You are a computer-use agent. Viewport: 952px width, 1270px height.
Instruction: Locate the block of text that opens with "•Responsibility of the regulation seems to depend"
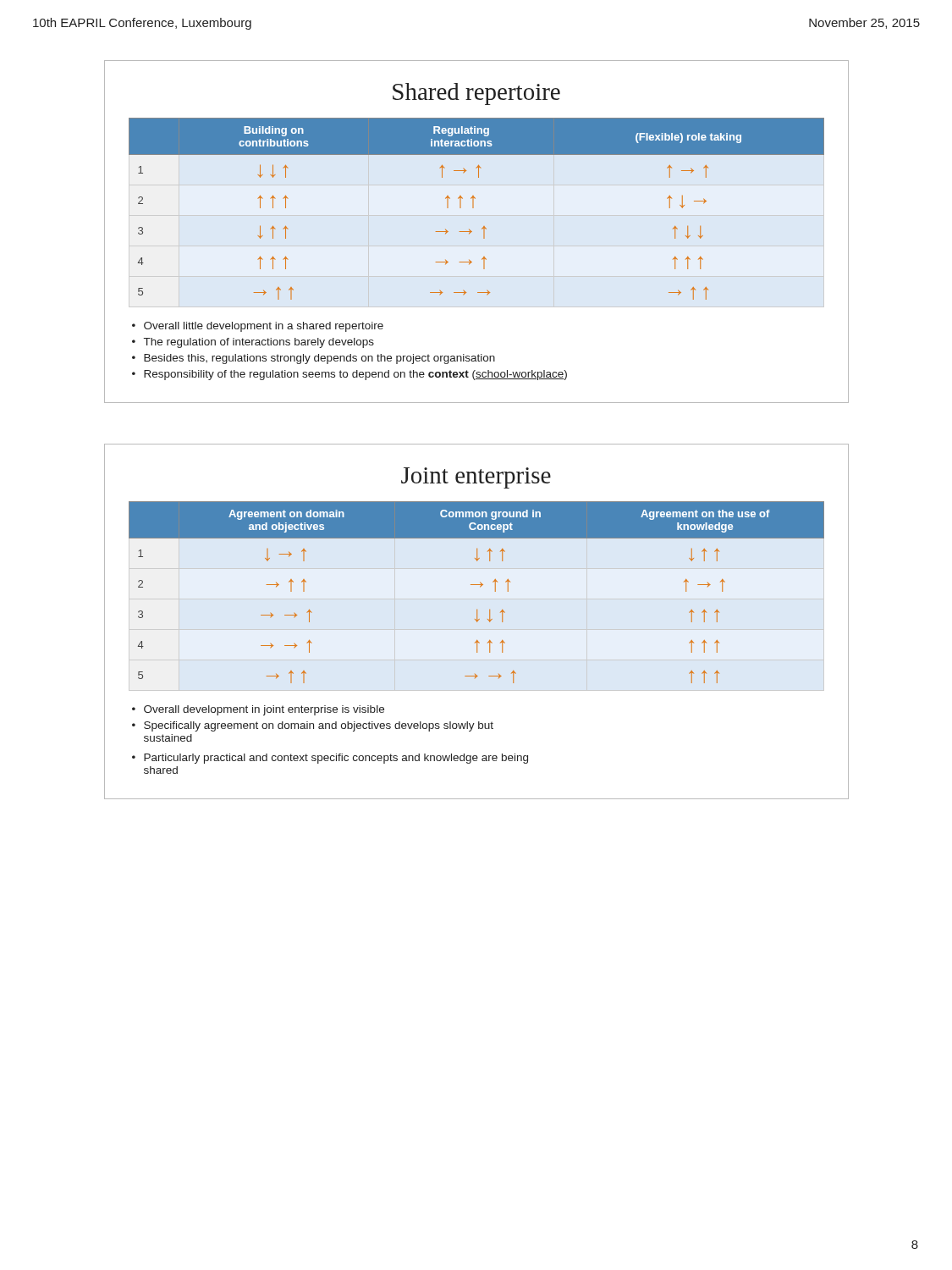pyautogui.click(x=350, y=374)
